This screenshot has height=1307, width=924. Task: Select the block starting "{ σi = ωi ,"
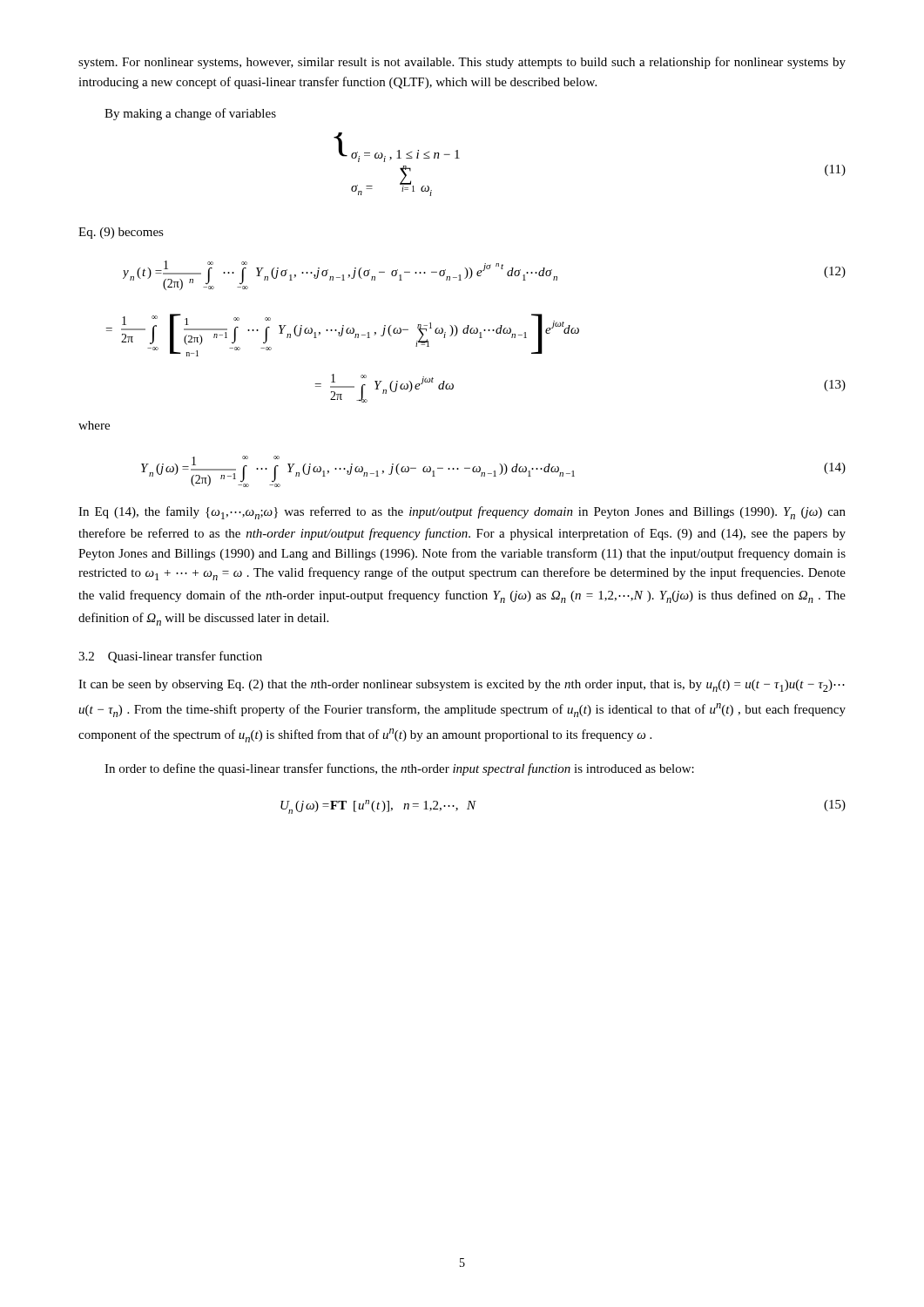pos(397,147)
